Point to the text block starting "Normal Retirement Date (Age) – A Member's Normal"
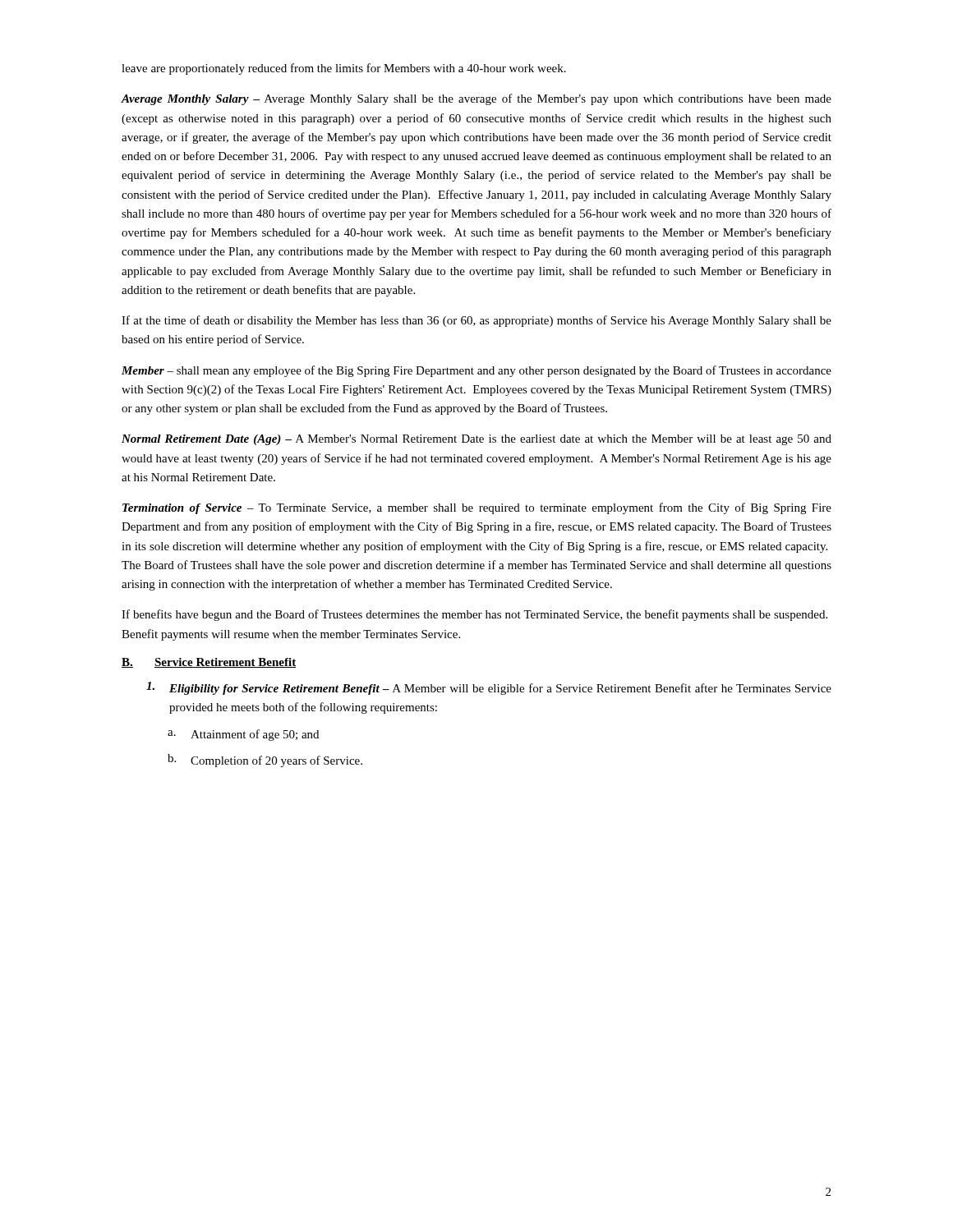 (x=476, y=458)
